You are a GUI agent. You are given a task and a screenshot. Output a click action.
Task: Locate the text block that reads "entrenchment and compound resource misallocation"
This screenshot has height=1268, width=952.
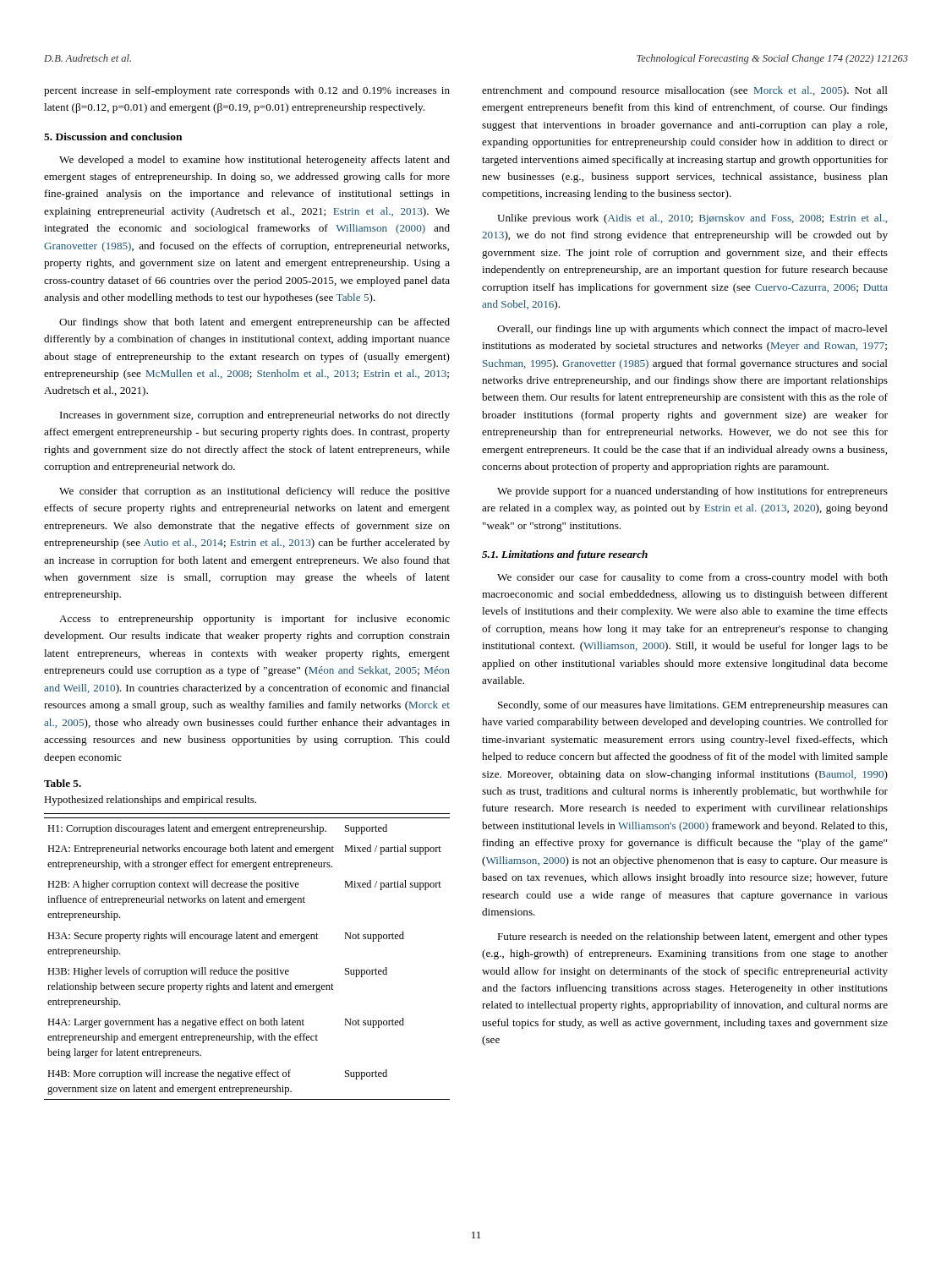pos(685,91)
